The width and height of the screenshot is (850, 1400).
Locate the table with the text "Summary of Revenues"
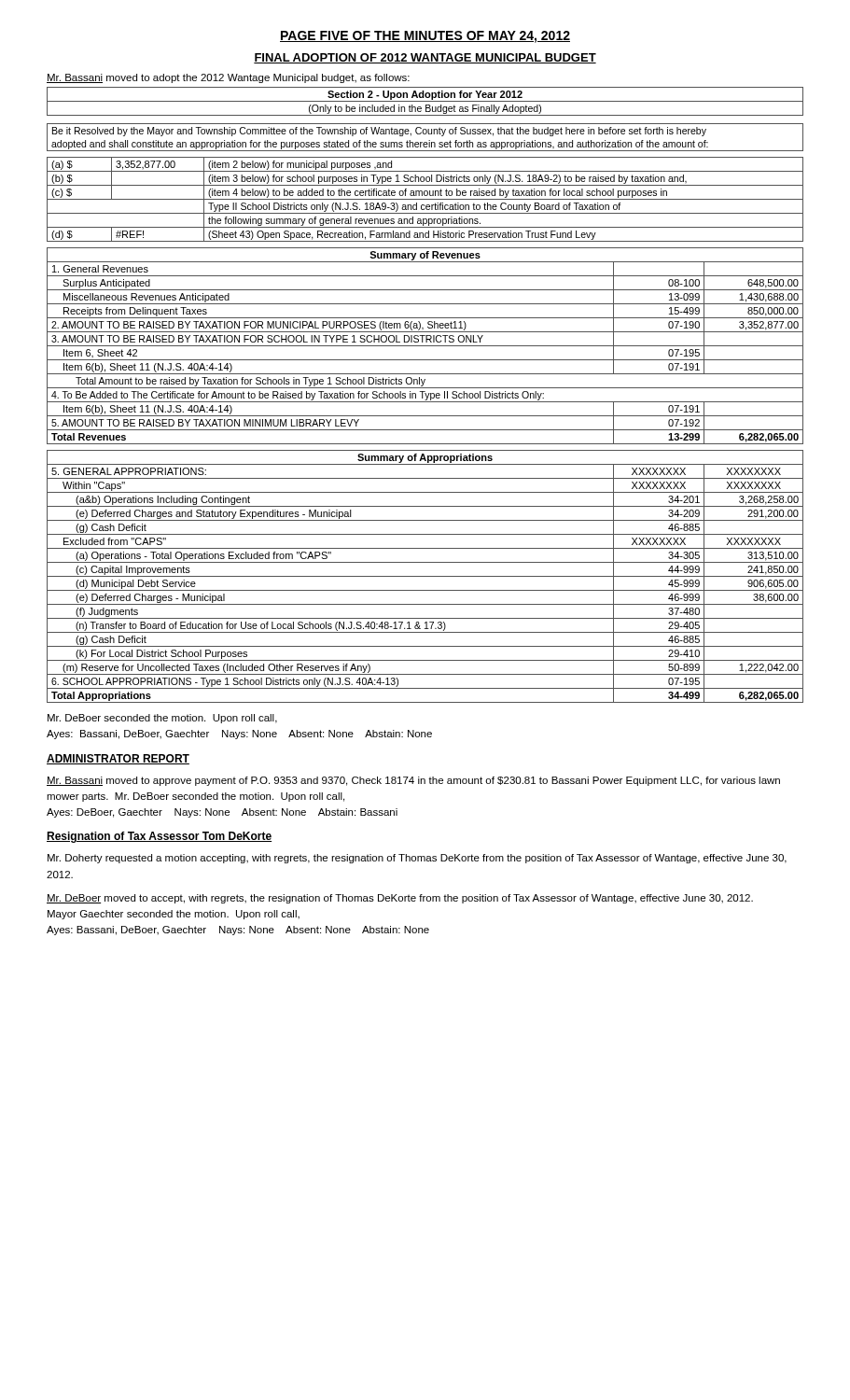coord(425,395)
